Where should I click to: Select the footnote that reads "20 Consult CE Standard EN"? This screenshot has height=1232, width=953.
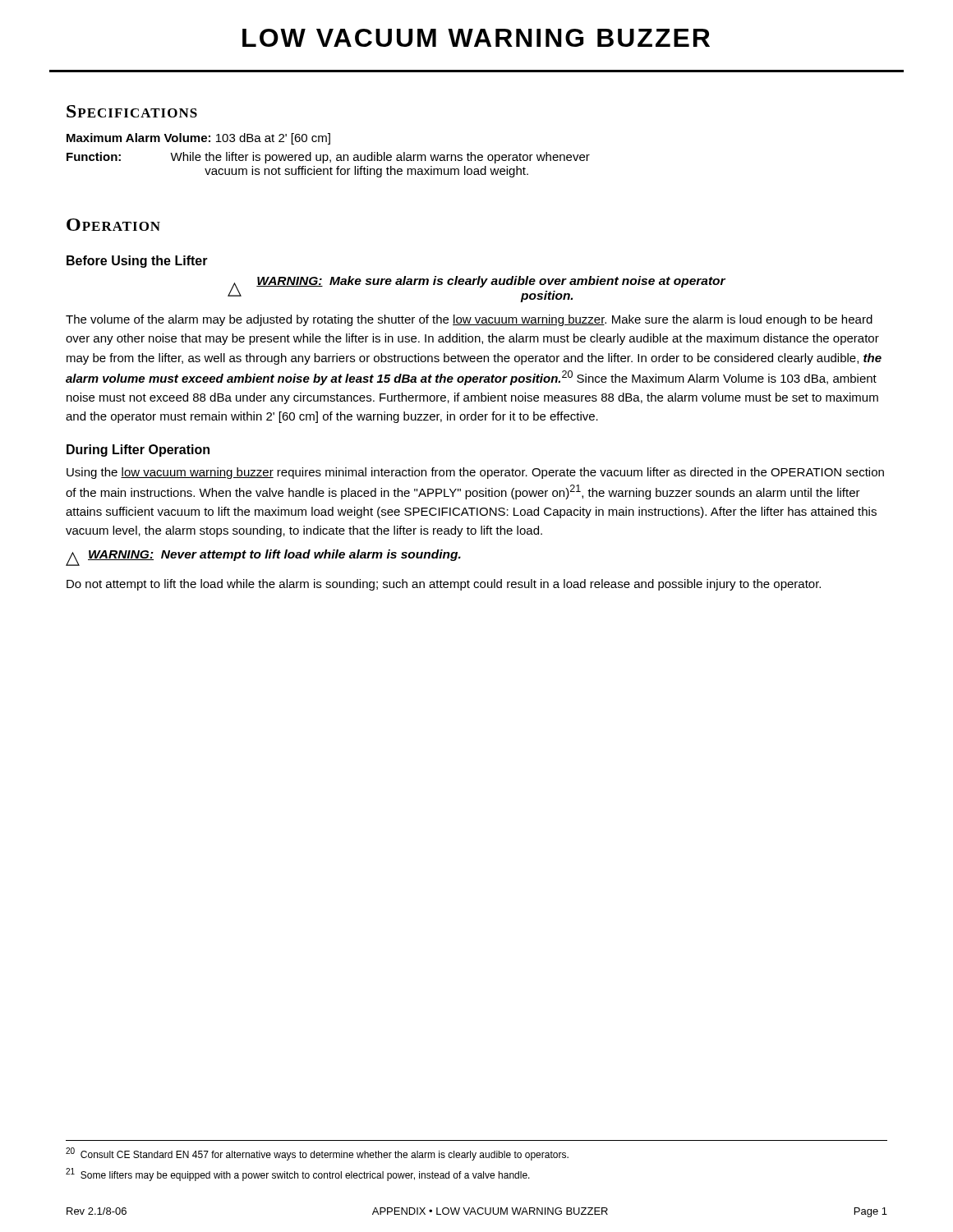click(x=317, y=1154)
